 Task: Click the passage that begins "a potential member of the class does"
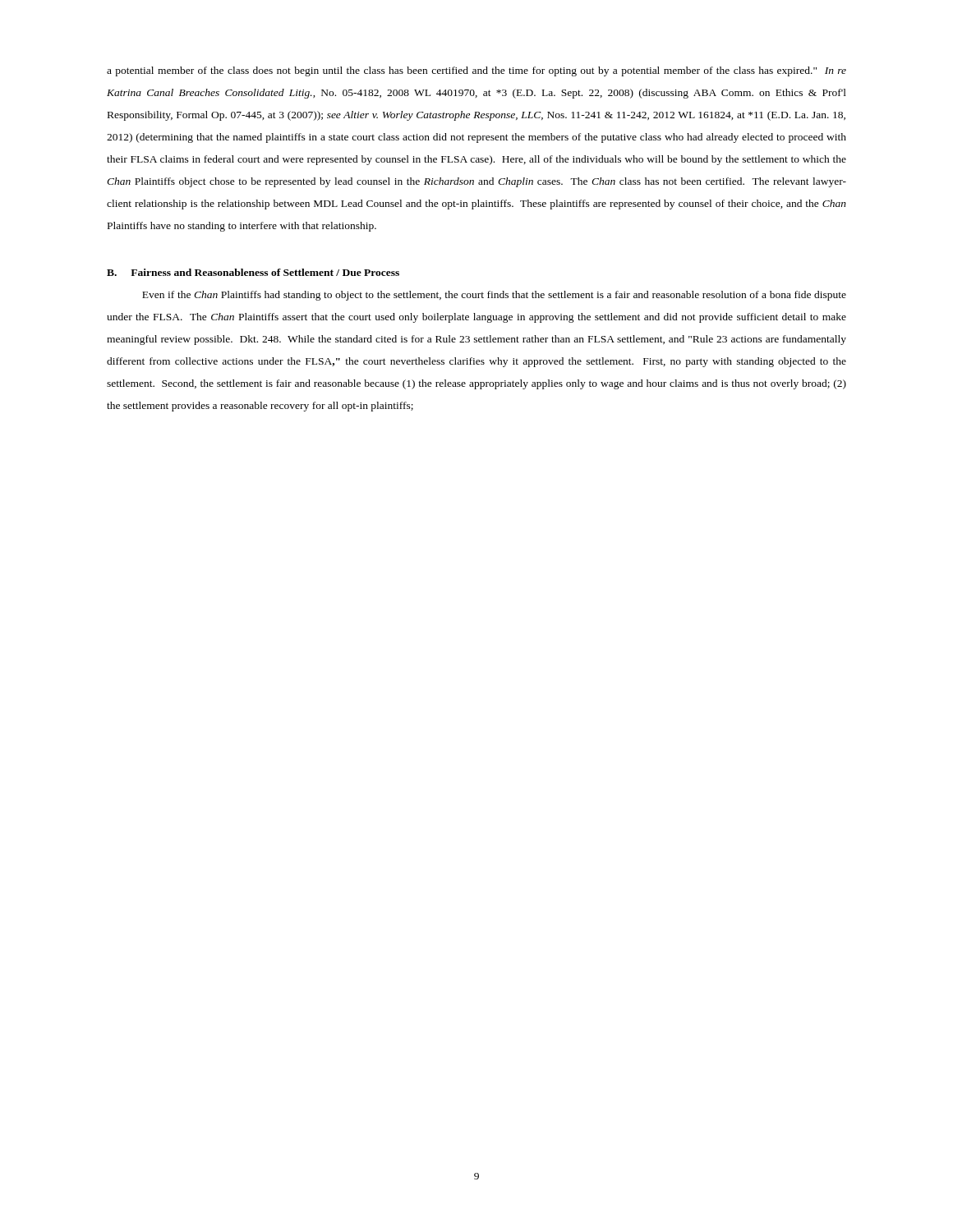[x=476, y=148]
